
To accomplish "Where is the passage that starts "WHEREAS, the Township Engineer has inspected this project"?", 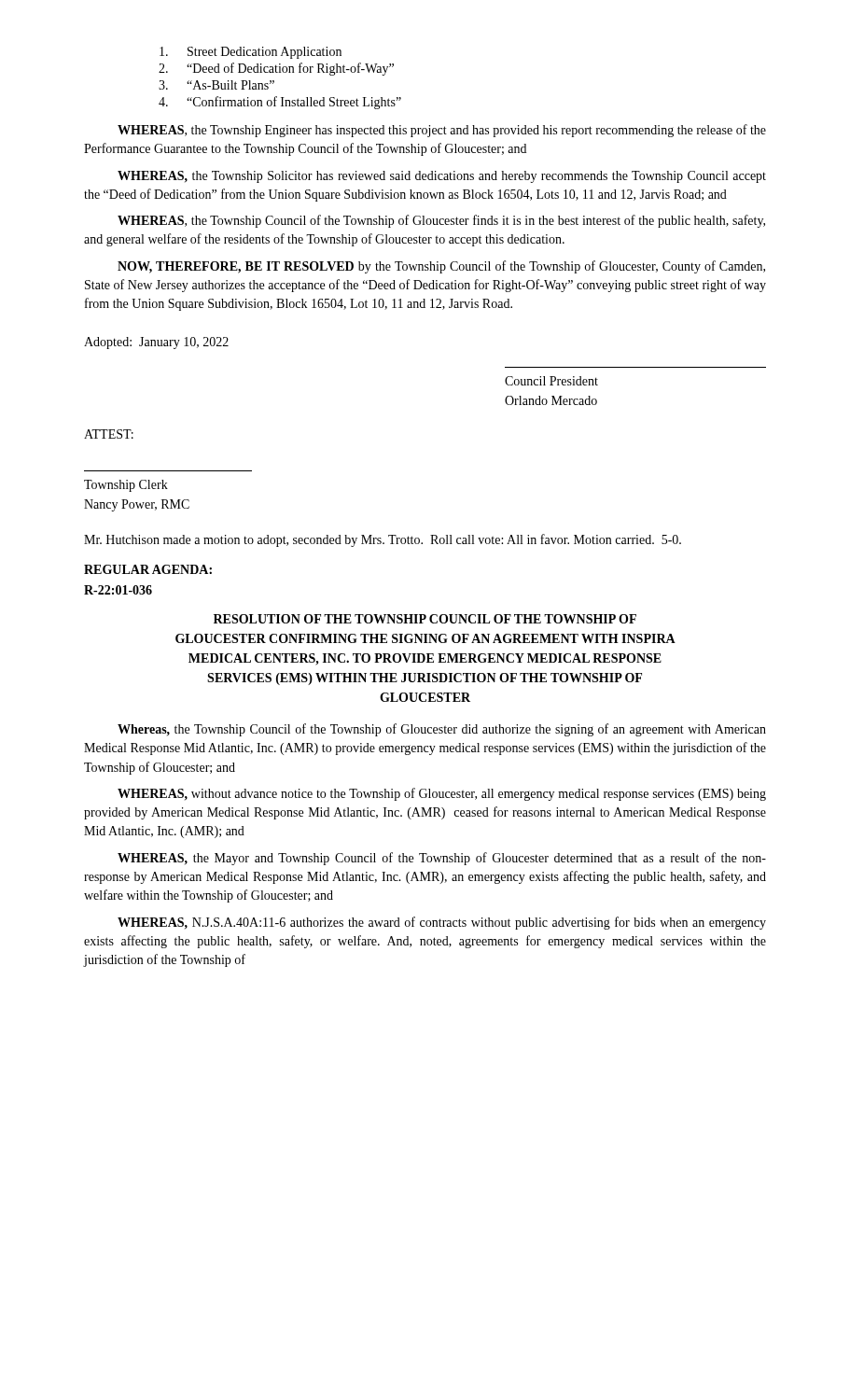I will click(425, 140).
